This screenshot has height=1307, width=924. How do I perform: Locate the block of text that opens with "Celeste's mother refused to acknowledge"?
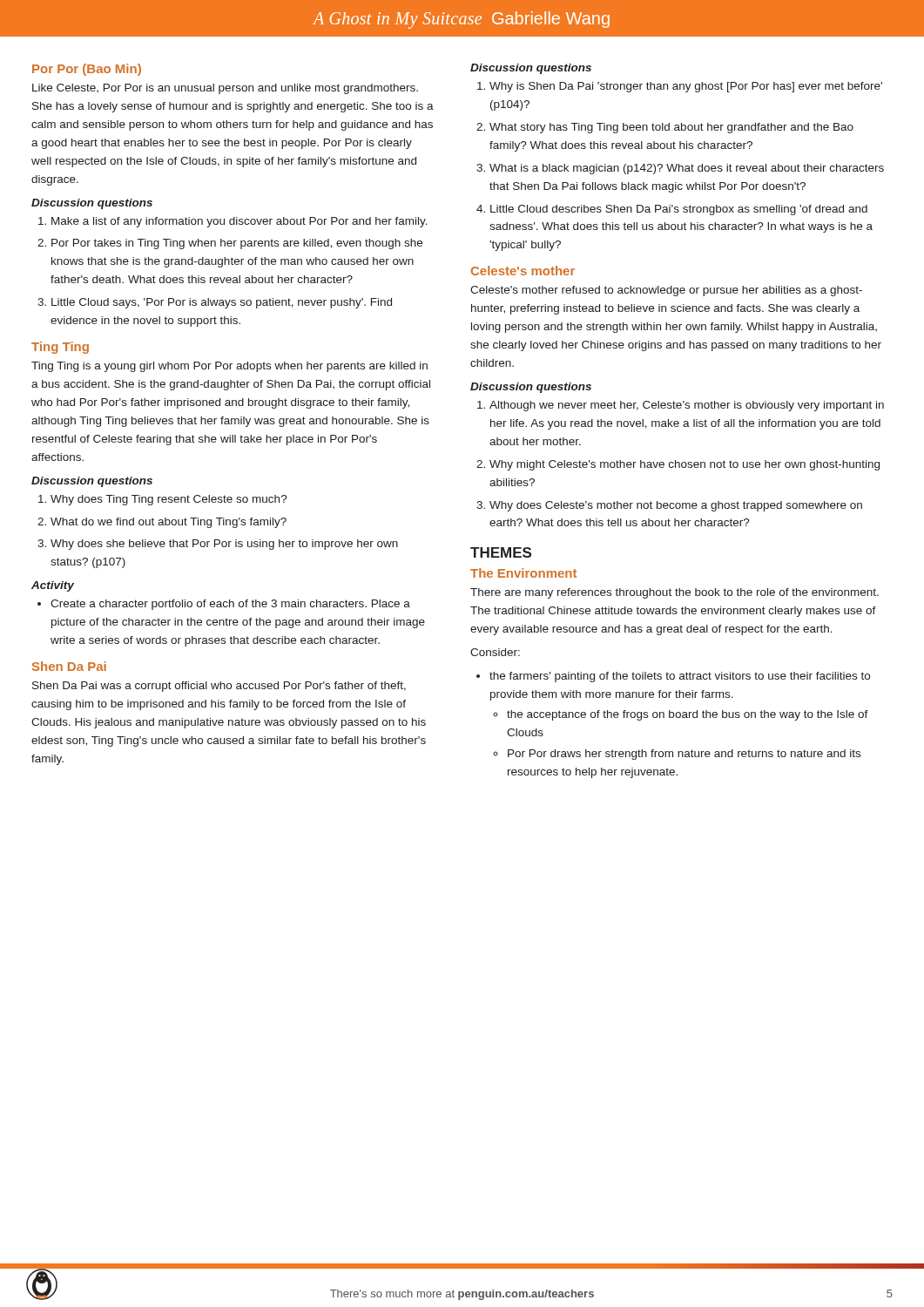676,326
